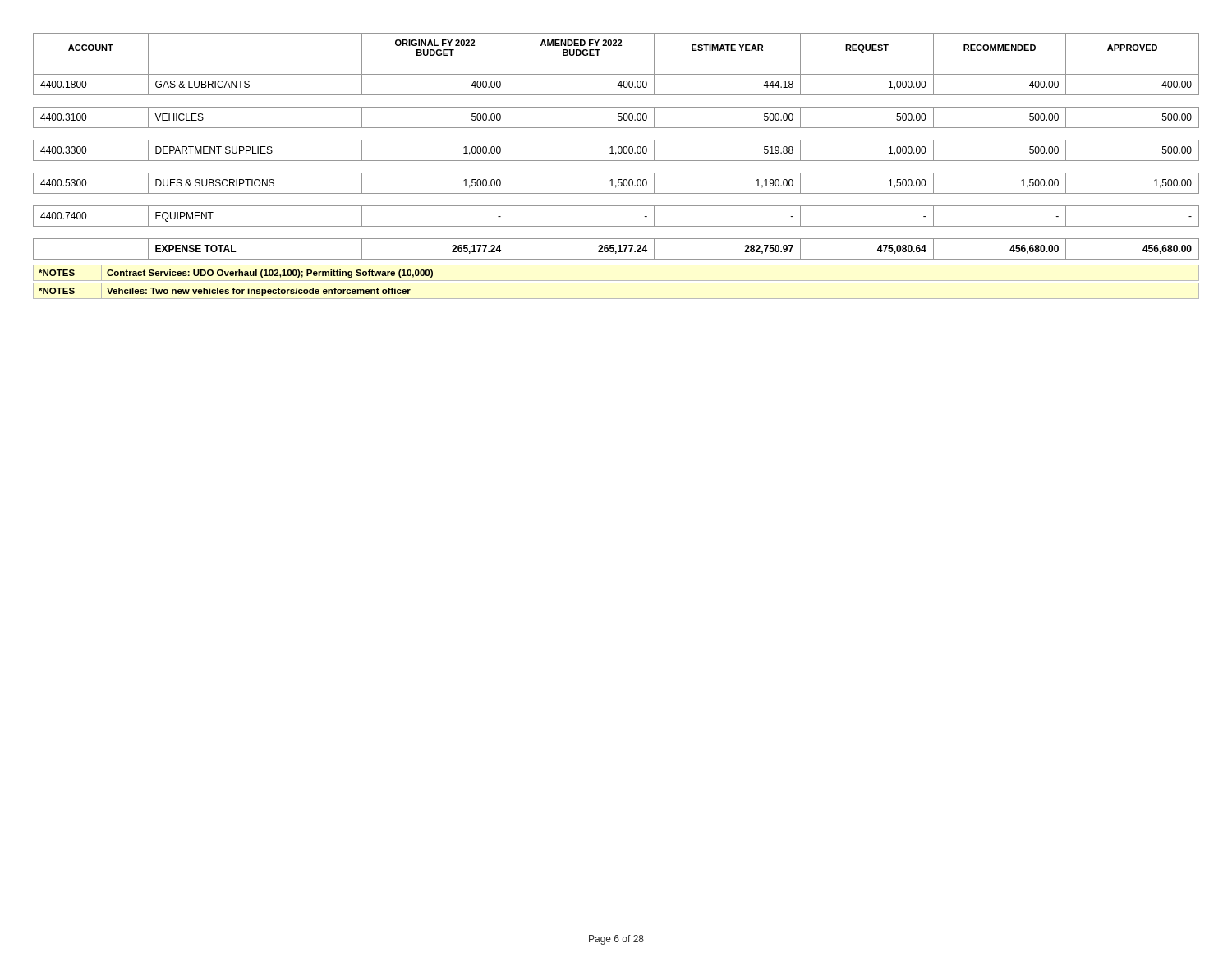The width and height of the screenshot is (1232, 953).
Task: Find the table that mentions "ORIGINAL FY 2022"
Action: click(x=616, y=146)
